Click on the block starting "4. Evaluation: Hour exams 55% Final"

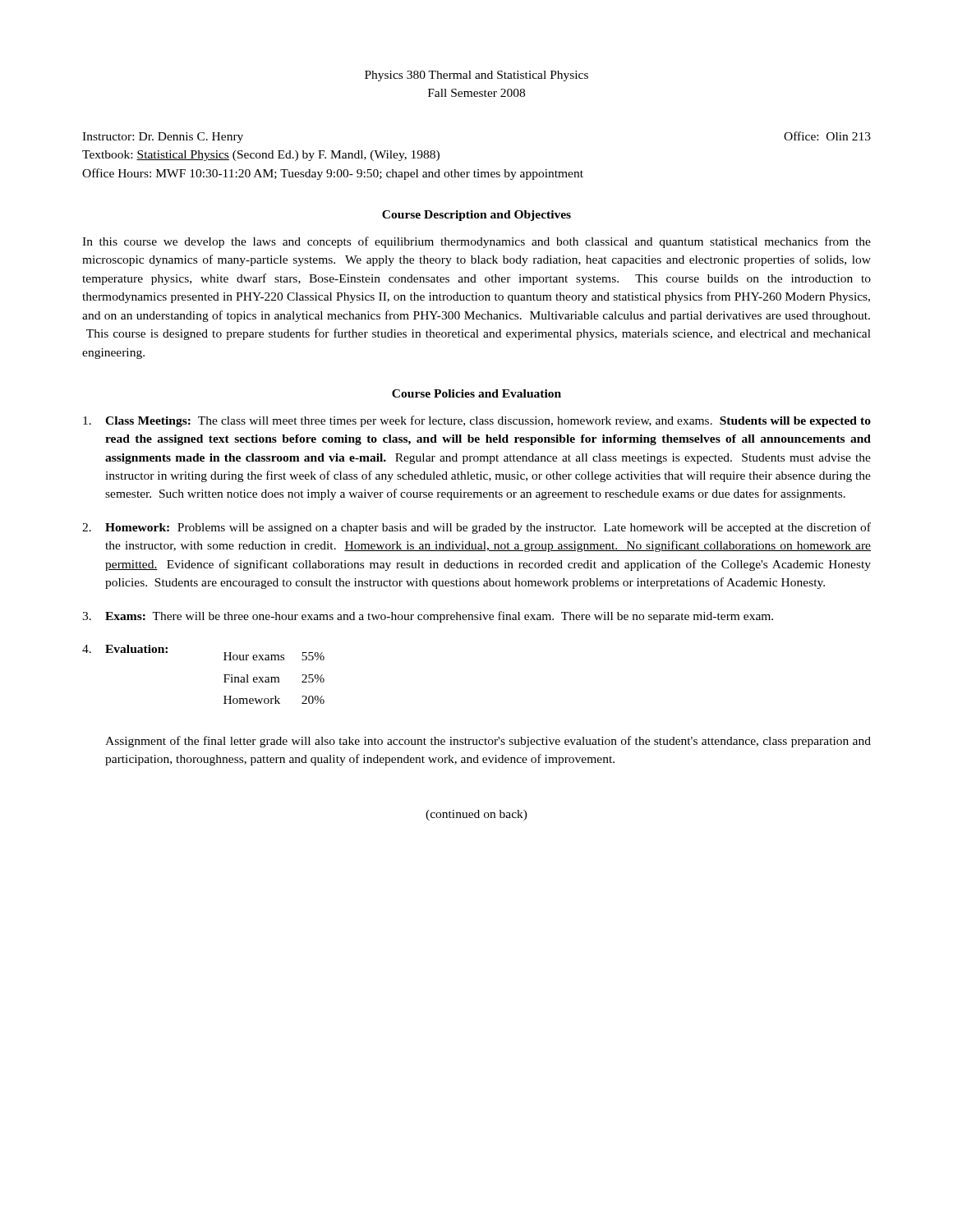[x=124, y=653]
